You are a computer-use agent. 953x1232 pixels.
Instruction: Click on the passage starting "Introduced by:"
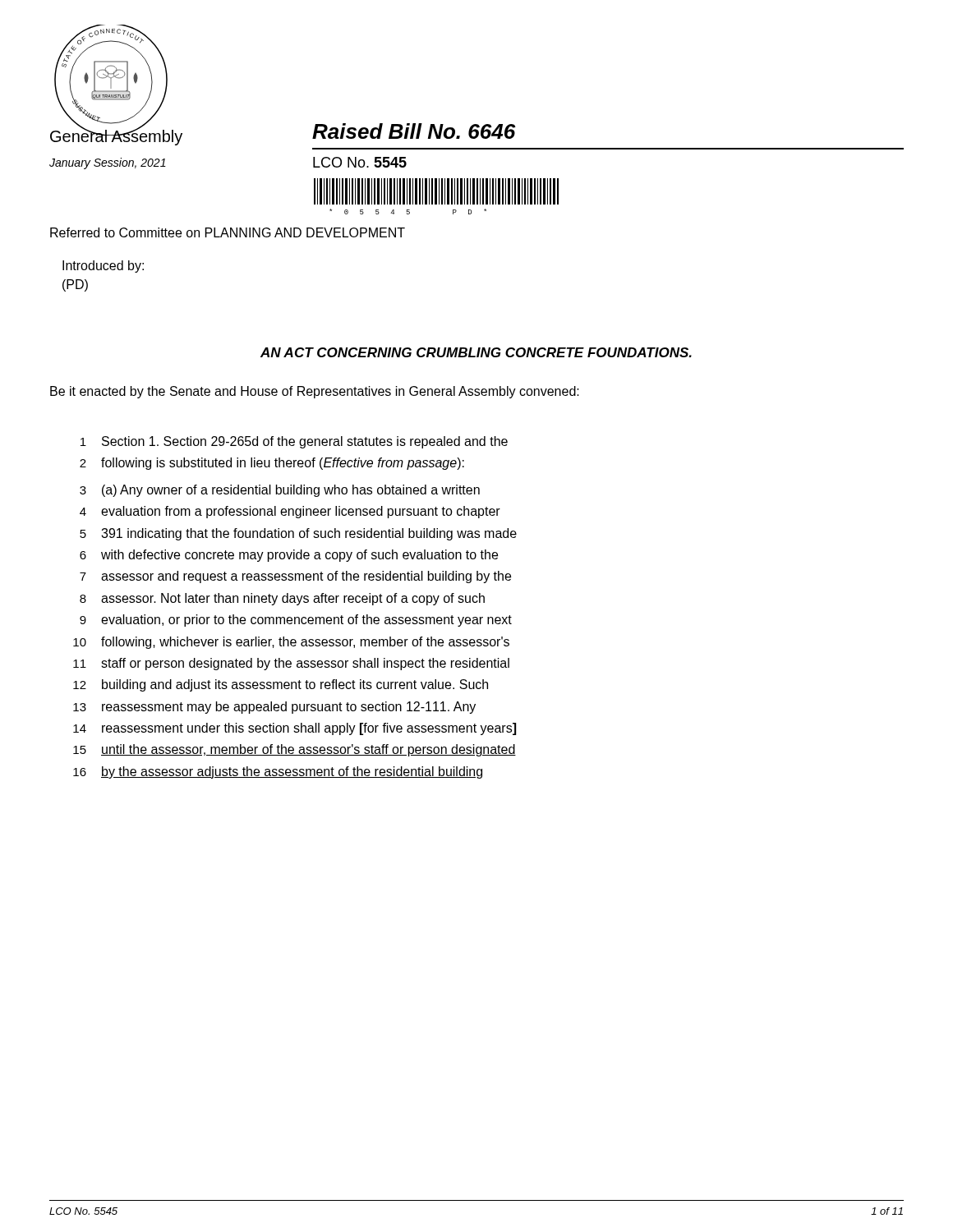click(103, 266)
